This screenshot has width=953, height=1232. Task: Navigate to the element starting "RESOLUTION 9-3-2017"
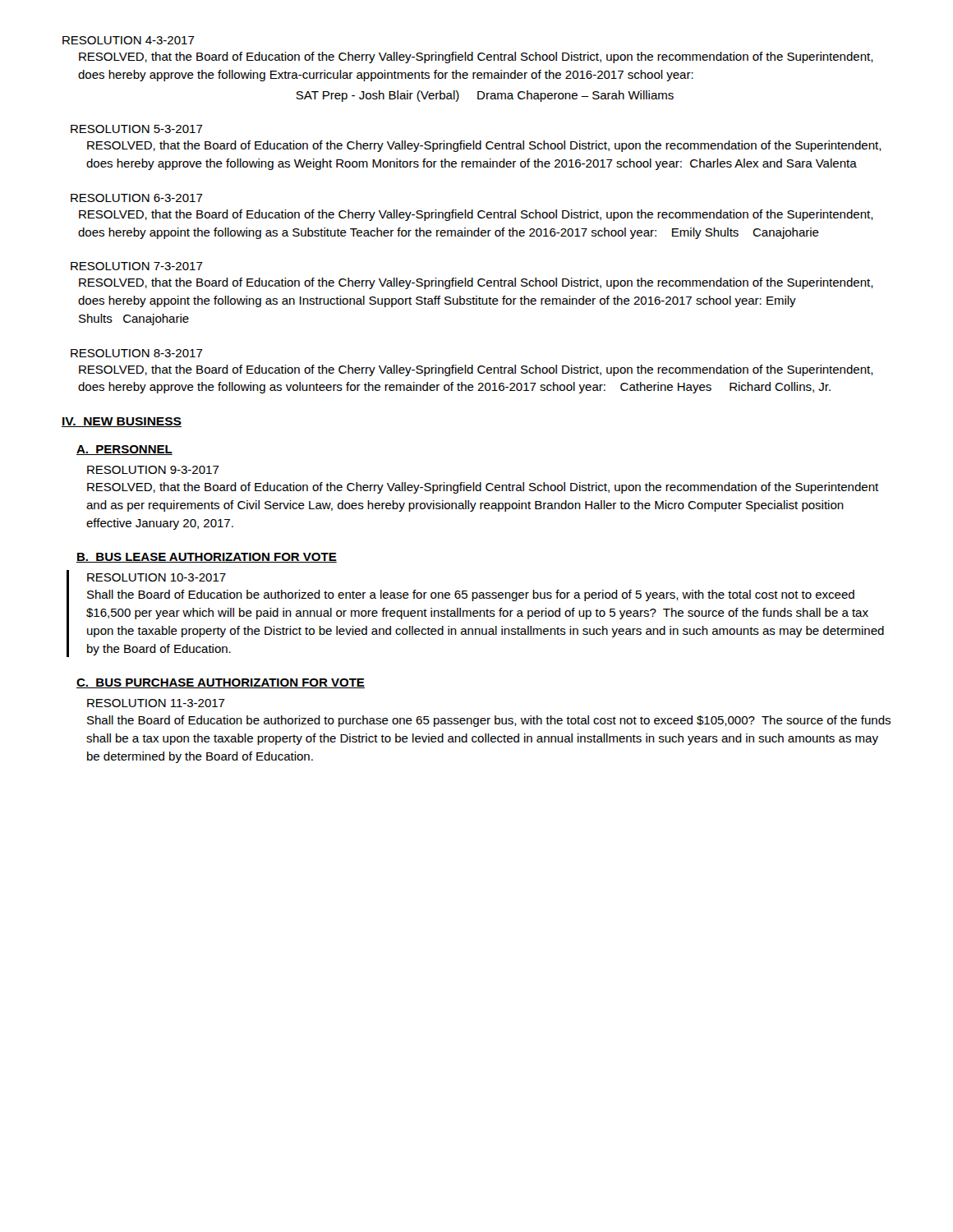[153, 469]
